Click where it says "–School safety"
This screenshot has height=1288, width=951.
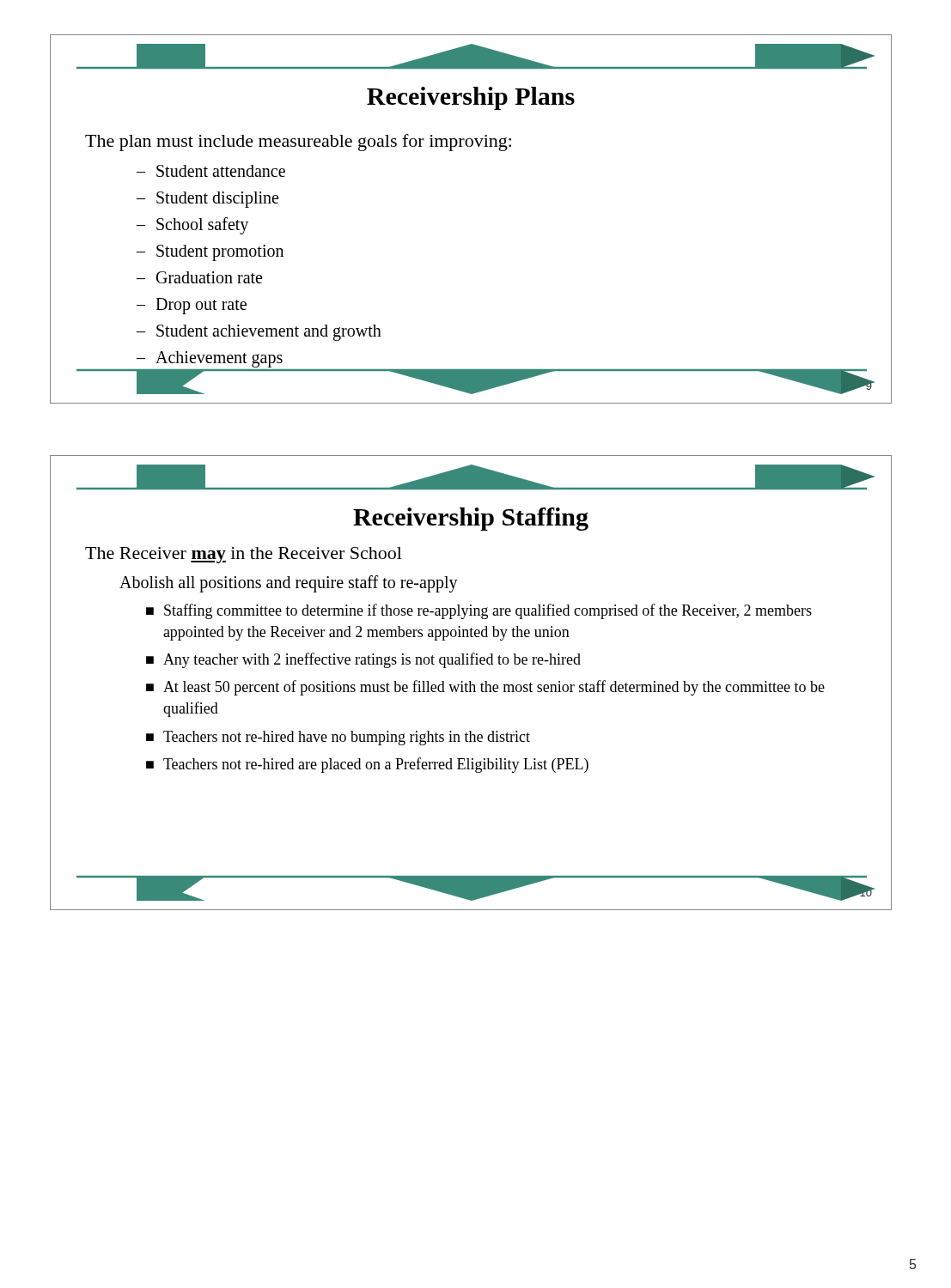[193, 224]
